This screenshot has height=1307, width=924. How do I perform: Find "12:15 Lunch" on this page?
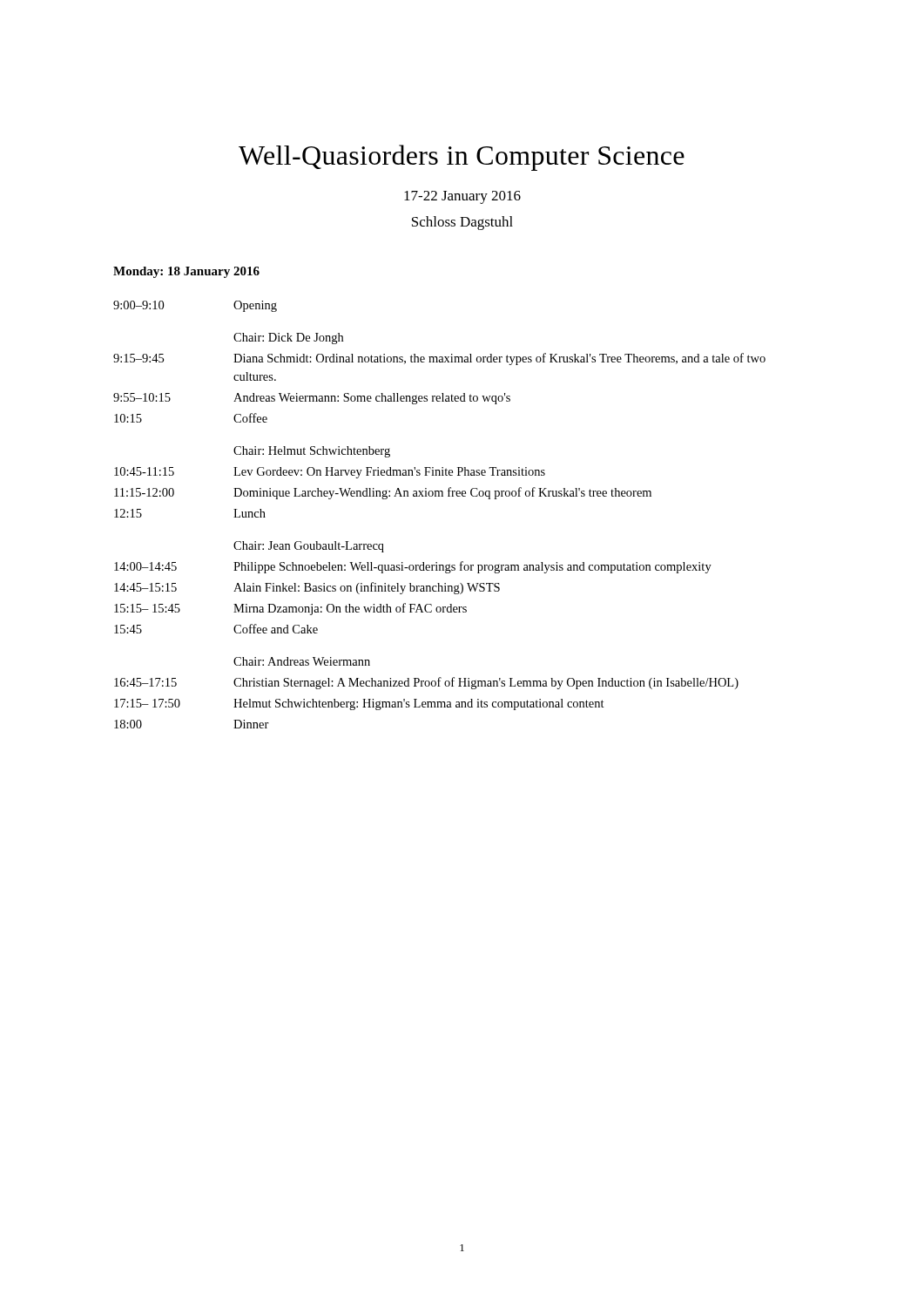(128, 513)
